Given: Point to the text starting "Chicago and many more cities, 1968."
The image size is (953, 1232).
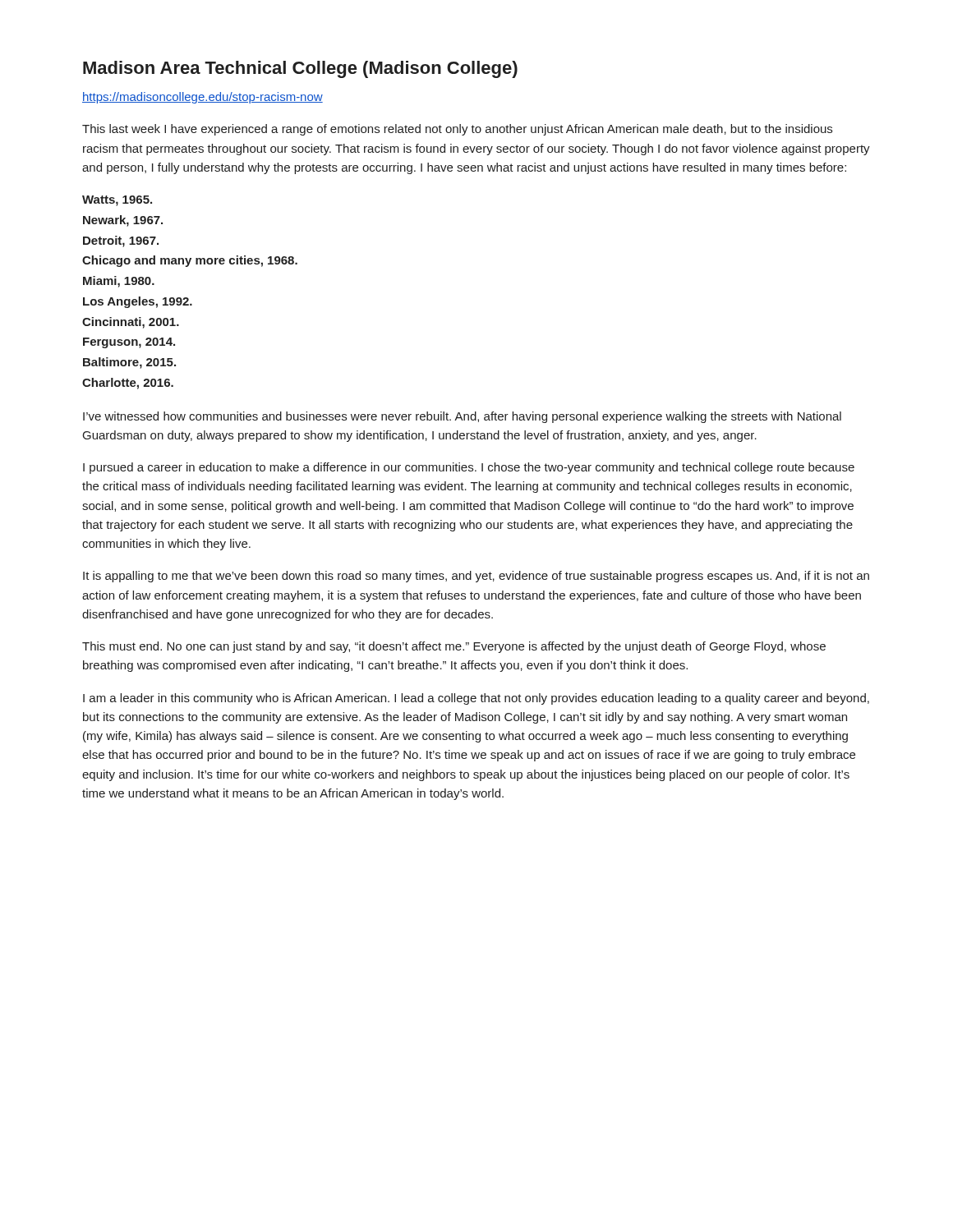Looking at the screenshot, I should click(190, 260).
